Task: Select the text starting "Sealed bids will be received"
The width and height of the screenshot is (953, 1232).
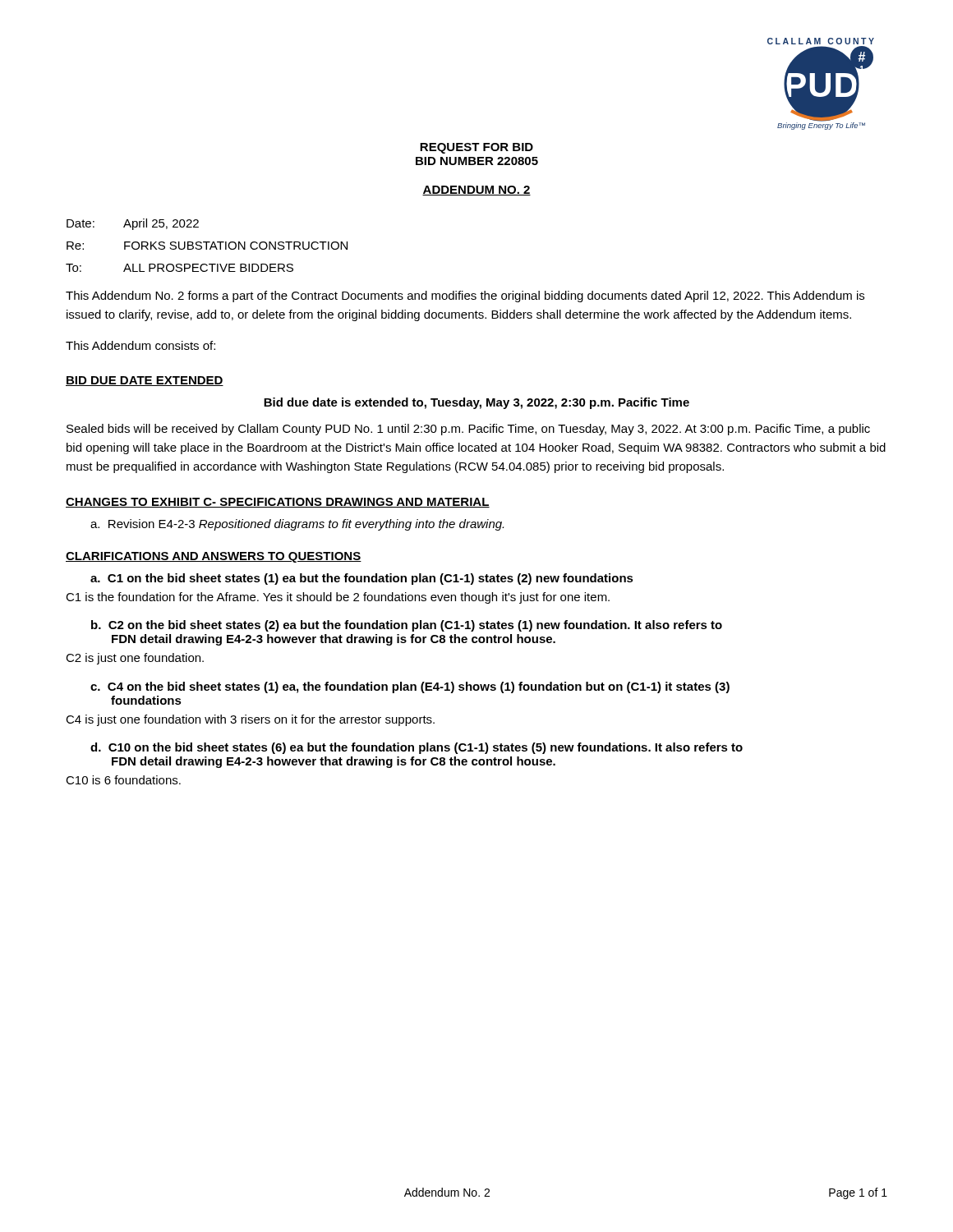Action: pyautogui.click(x=476, y=447)
